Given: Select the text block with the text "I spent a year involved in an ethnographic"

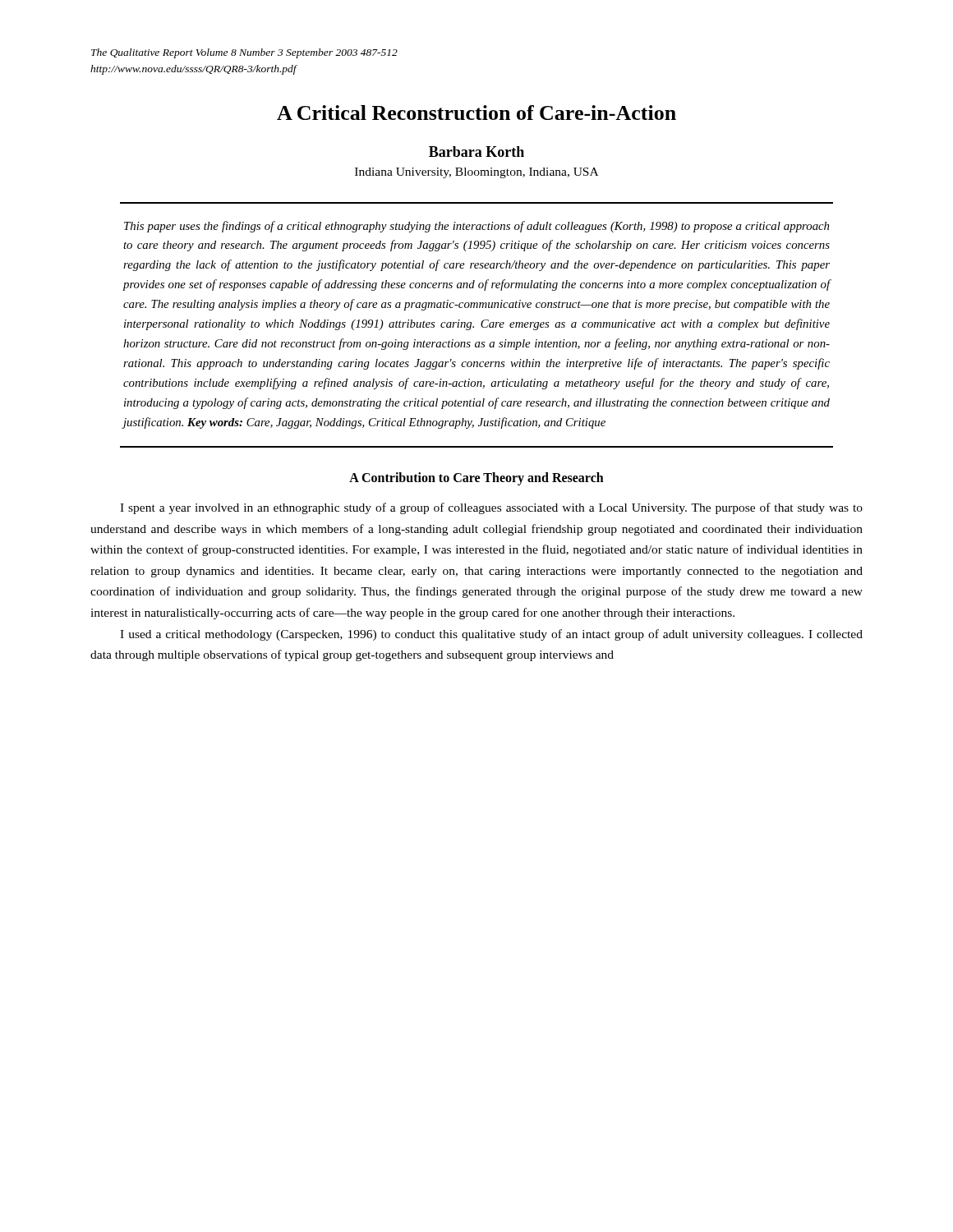Looking at the screenshot, I should (x=476, y=560).
